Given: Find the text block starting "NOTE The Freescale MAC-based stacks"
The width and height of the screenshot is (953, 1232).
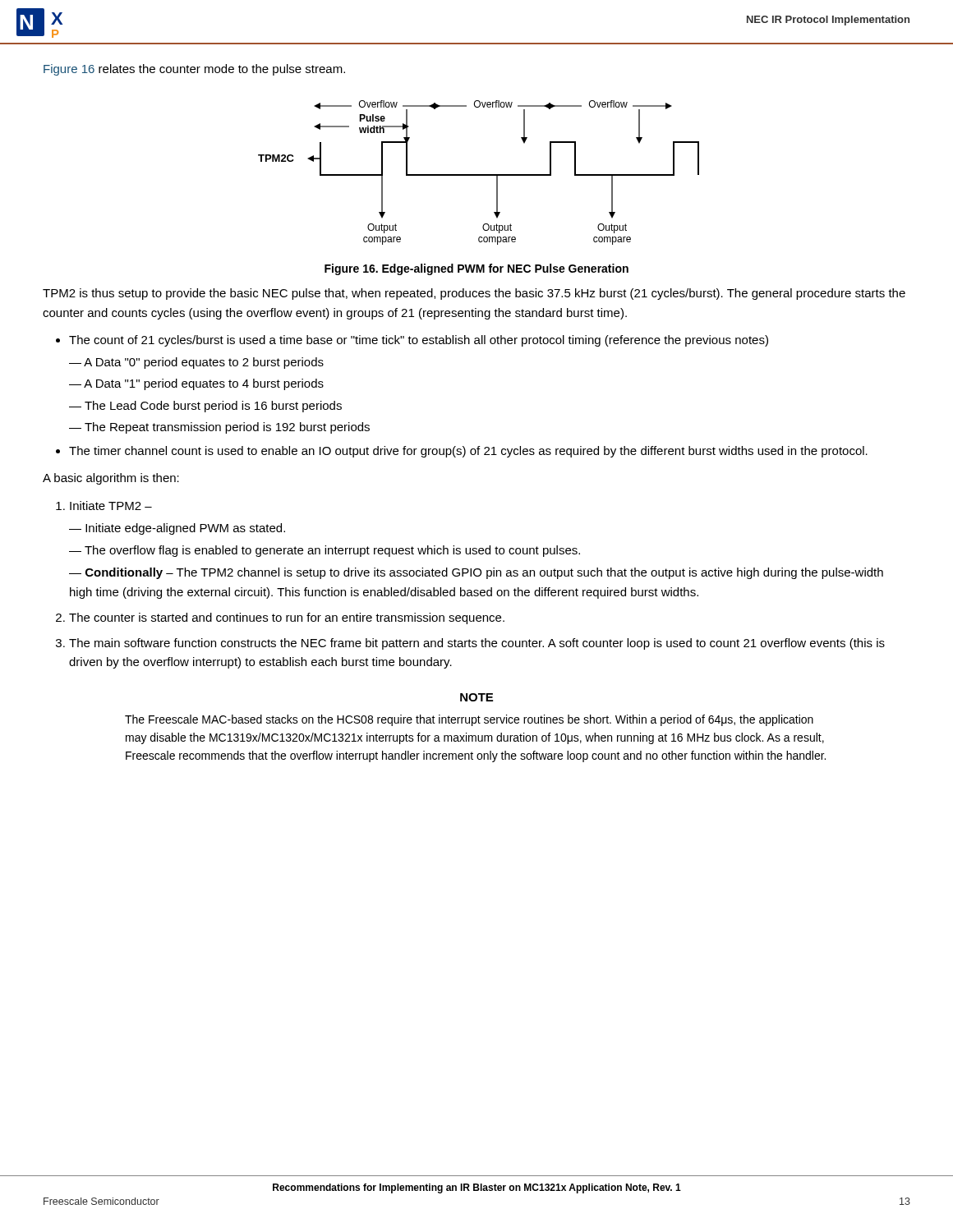Looking at the screenshot, I should pyautogui.click(x=476, y=727).
